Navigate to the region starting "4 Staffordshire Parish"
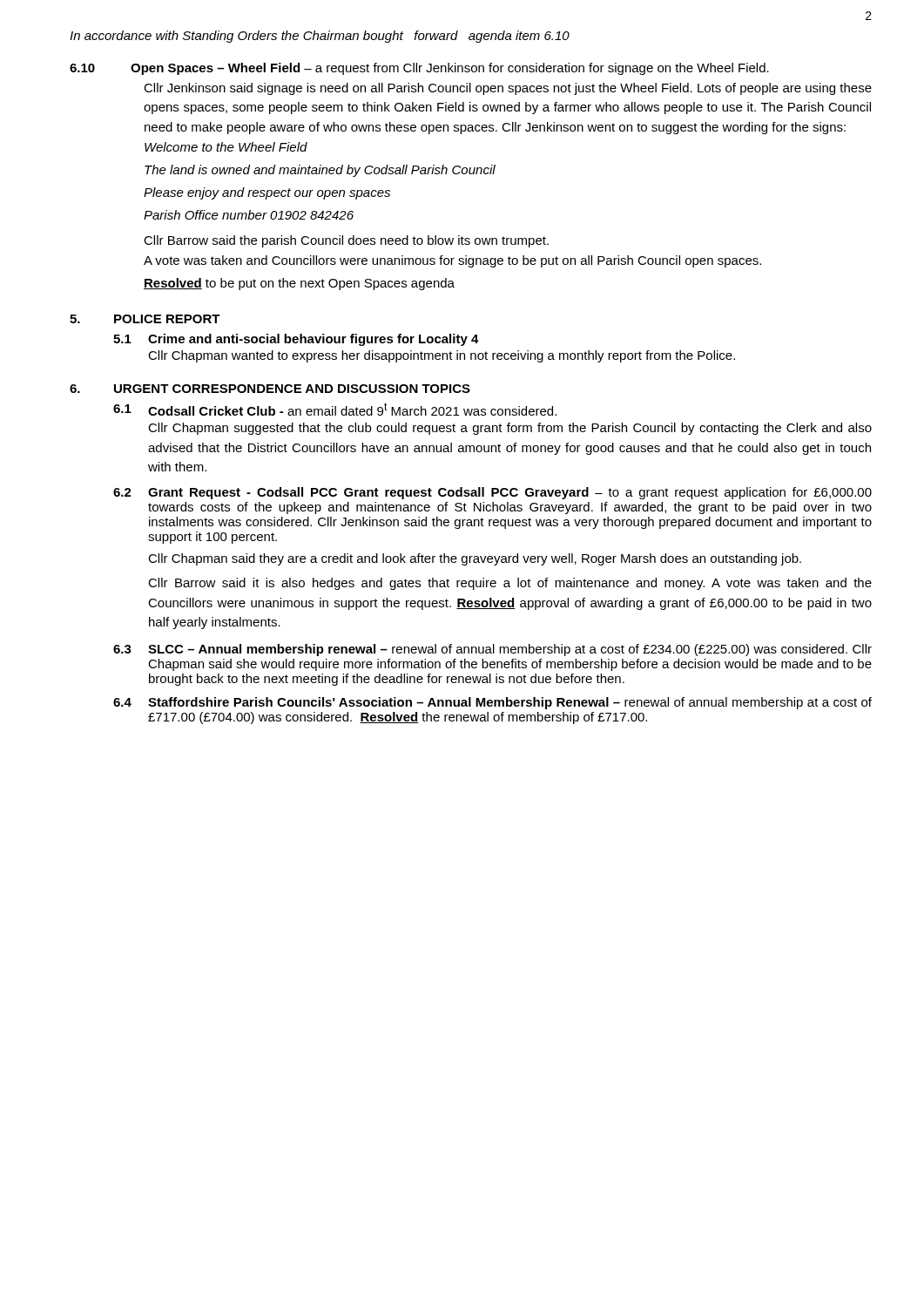924x1307 pixels. [x=492, y=709]
